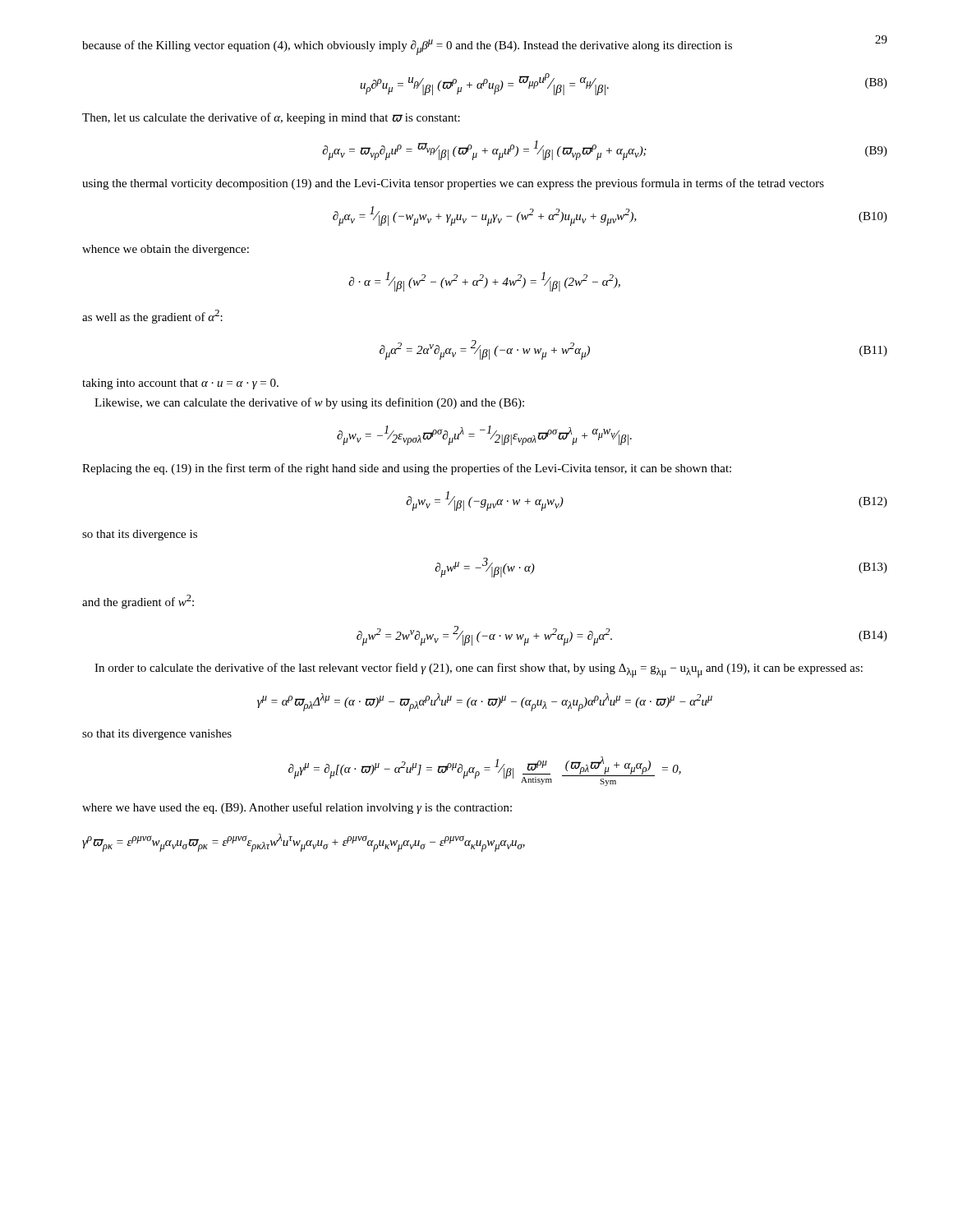Find the formula on this page that starts "∂μαν = ϖνρ∂μuρ = ϖνρ⁄|β| (ϖρμ"

coord(605,150)
